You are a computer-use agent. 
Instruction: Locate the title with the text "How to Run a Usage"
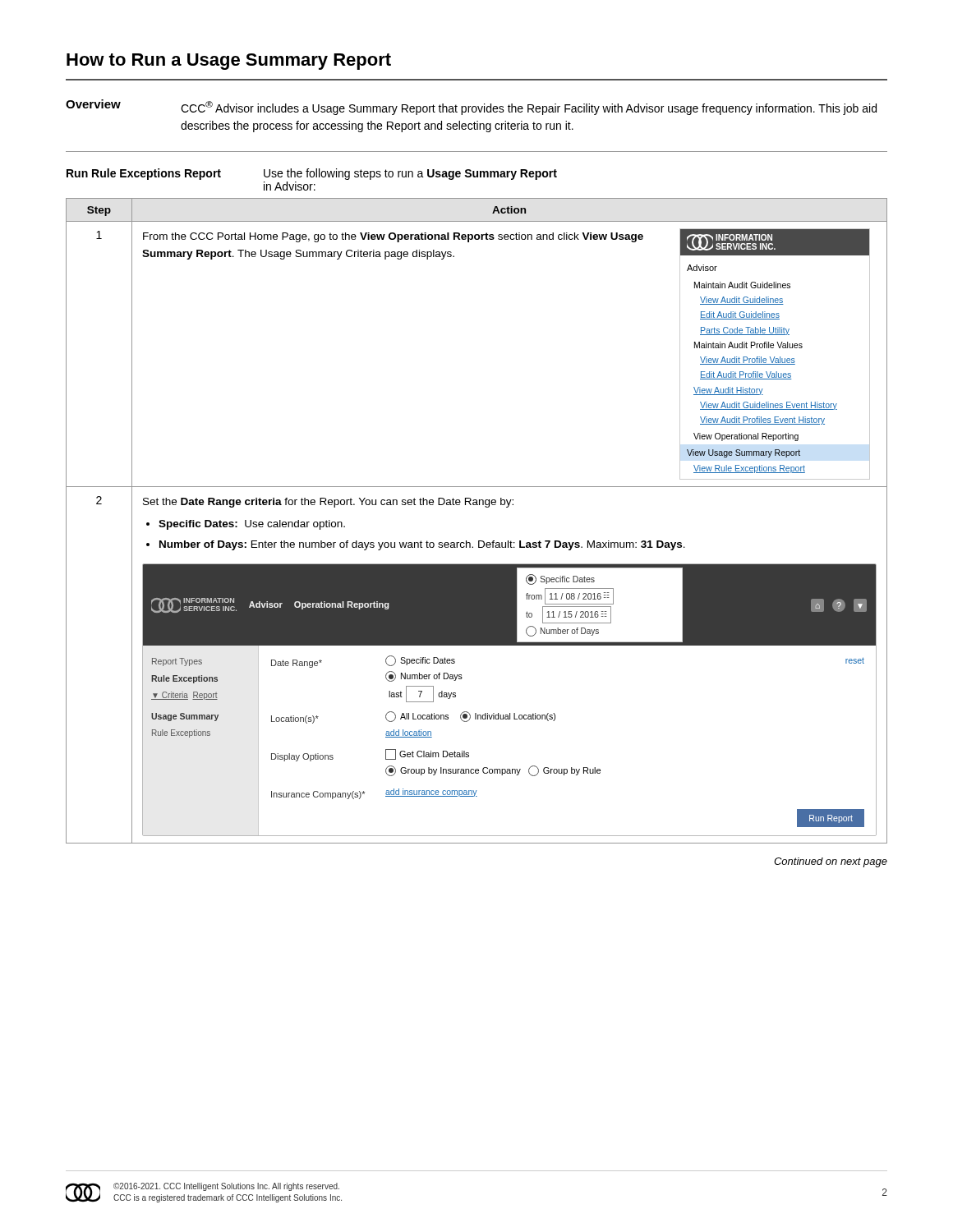coord(228,60)
